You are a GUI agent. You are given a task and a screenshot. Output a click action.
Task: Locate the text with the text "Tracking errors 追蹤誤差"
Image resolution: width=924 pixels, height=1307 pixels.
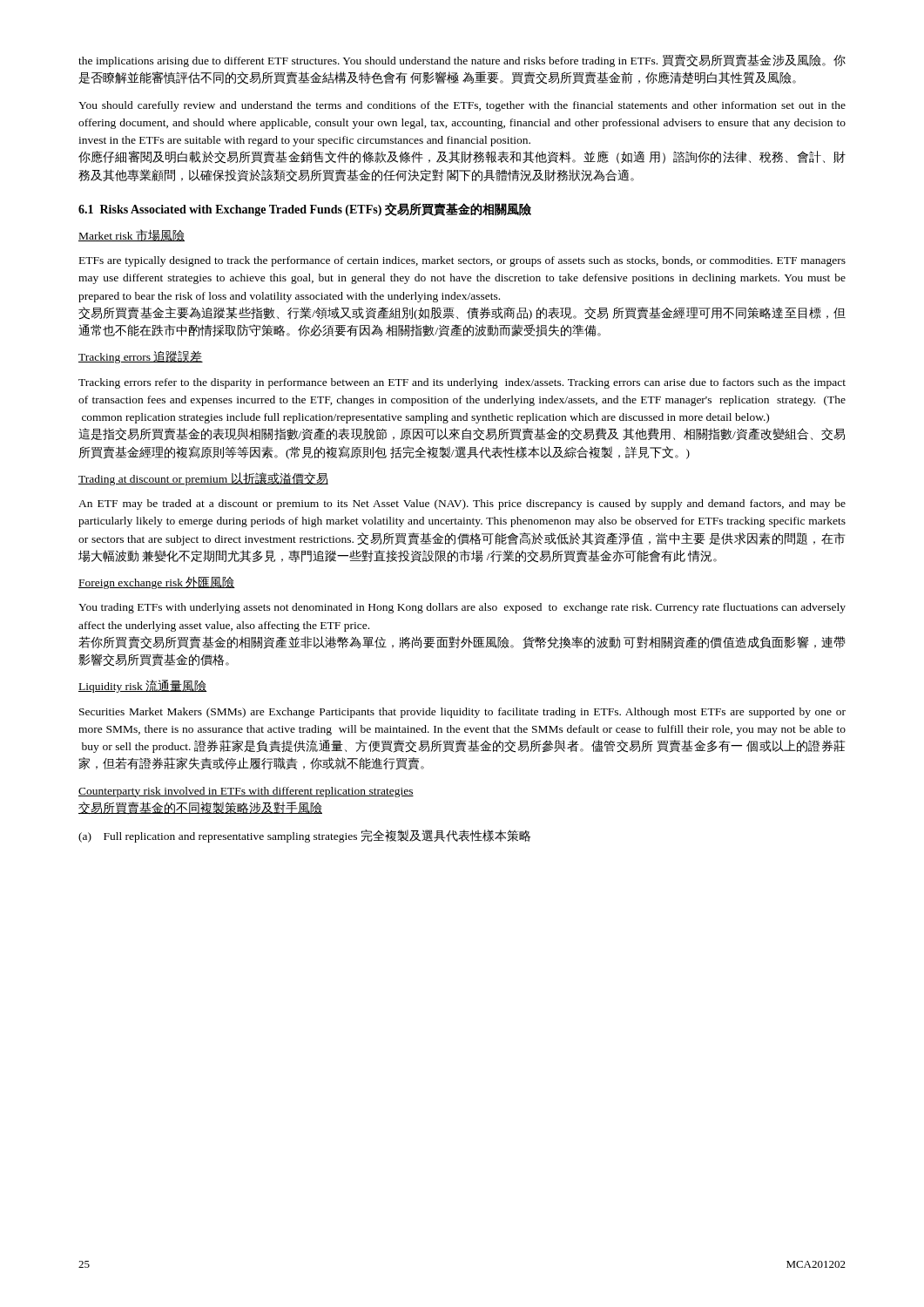pos(140,357)
